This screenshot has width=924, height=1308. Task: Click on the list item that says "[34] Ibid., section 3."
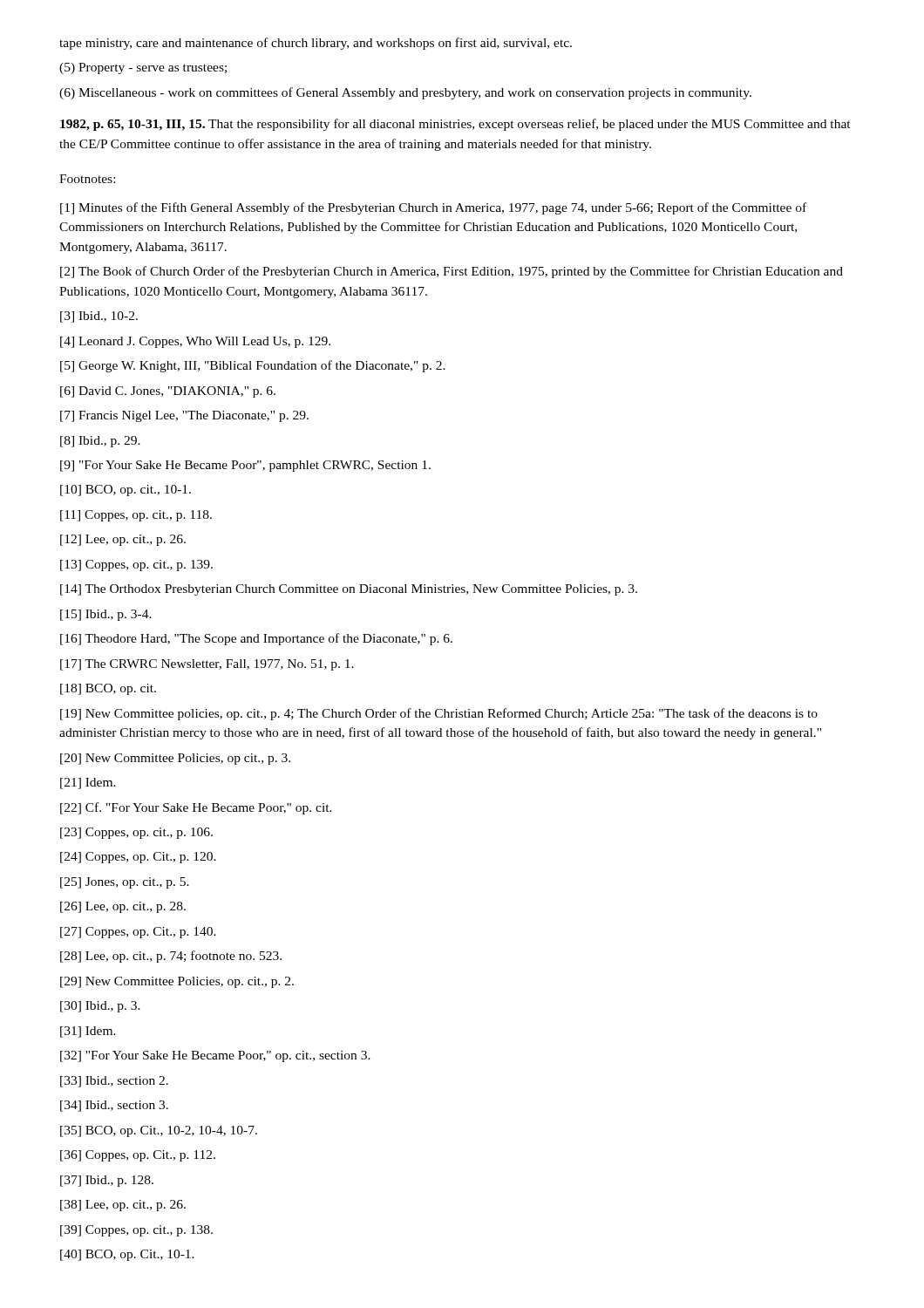[x=114, y=1106]
